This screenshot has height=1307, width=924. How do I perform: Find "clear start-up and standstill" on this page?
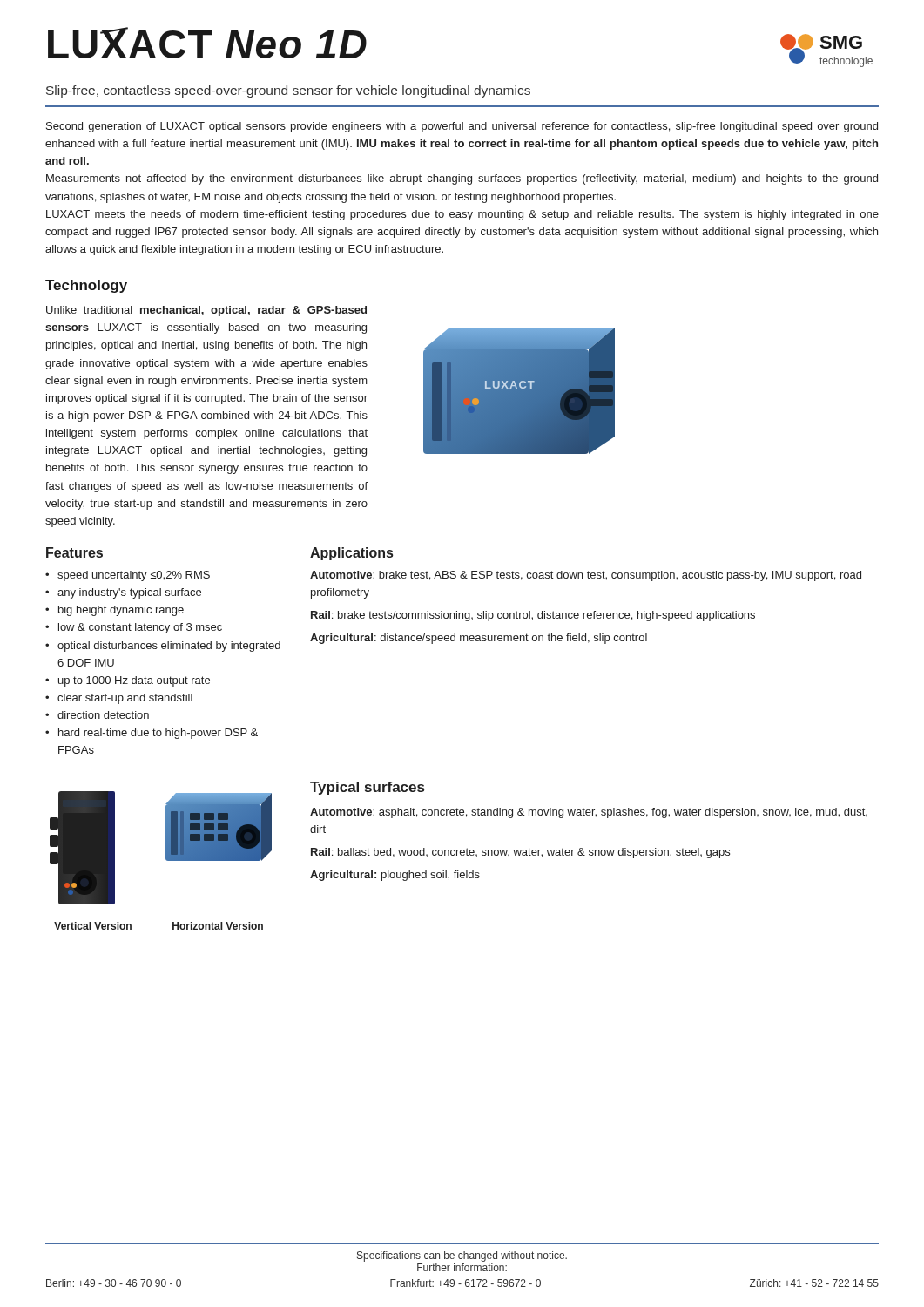125,697
